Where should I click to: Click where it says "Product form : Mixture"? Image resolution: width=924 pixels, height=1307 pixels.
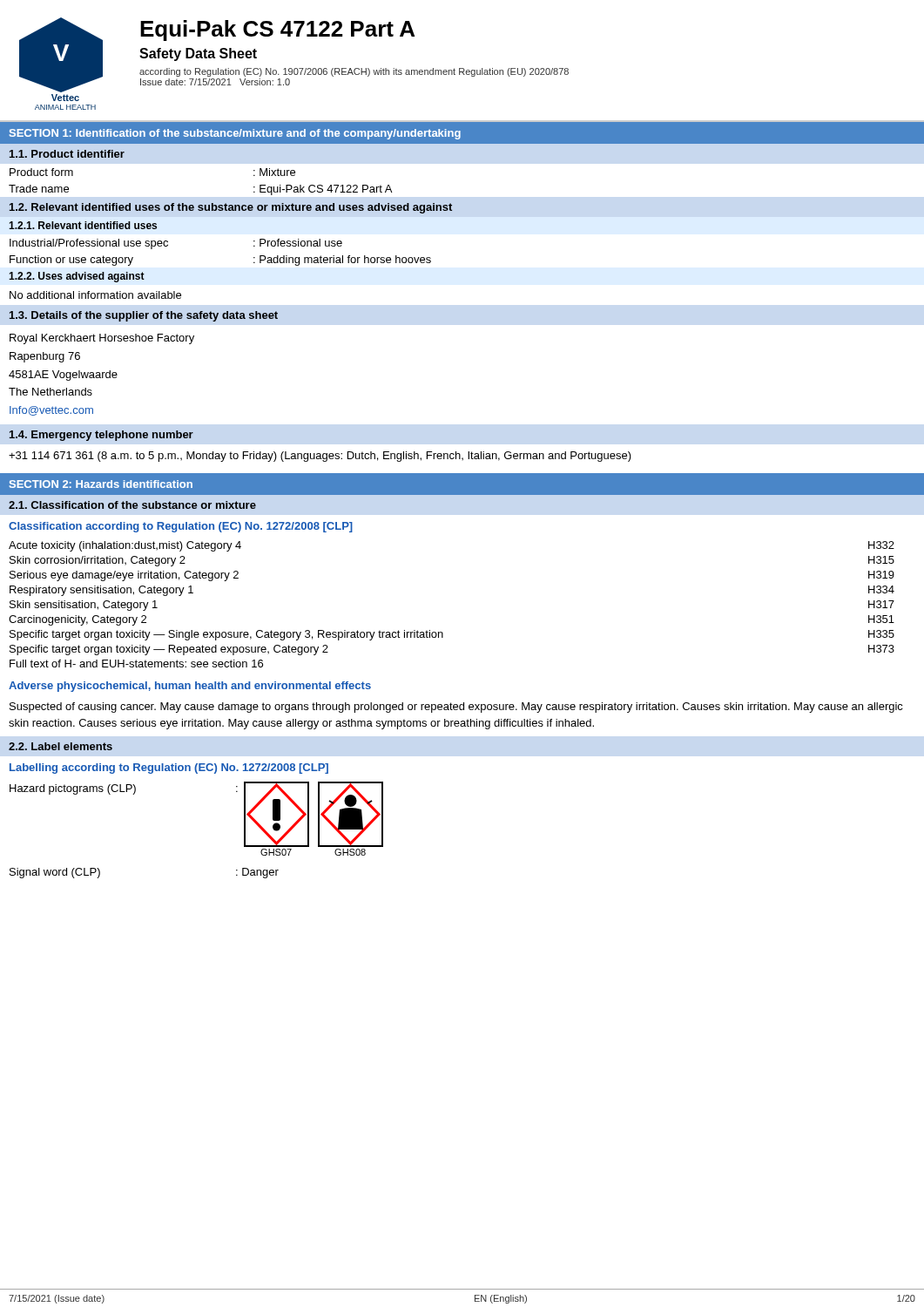point(43,171)
